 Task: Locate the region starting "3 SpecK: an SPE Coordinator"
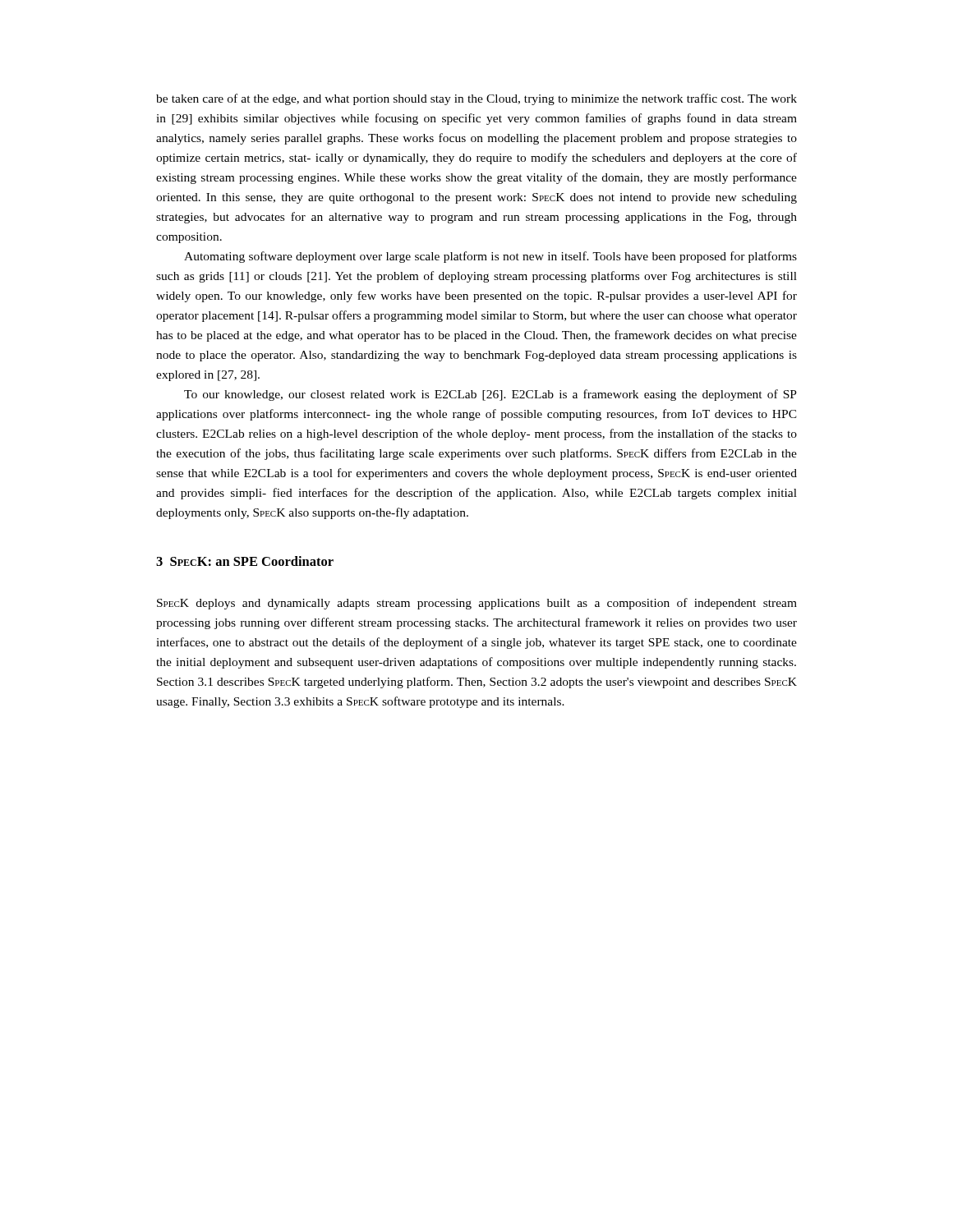coord(245,562)
